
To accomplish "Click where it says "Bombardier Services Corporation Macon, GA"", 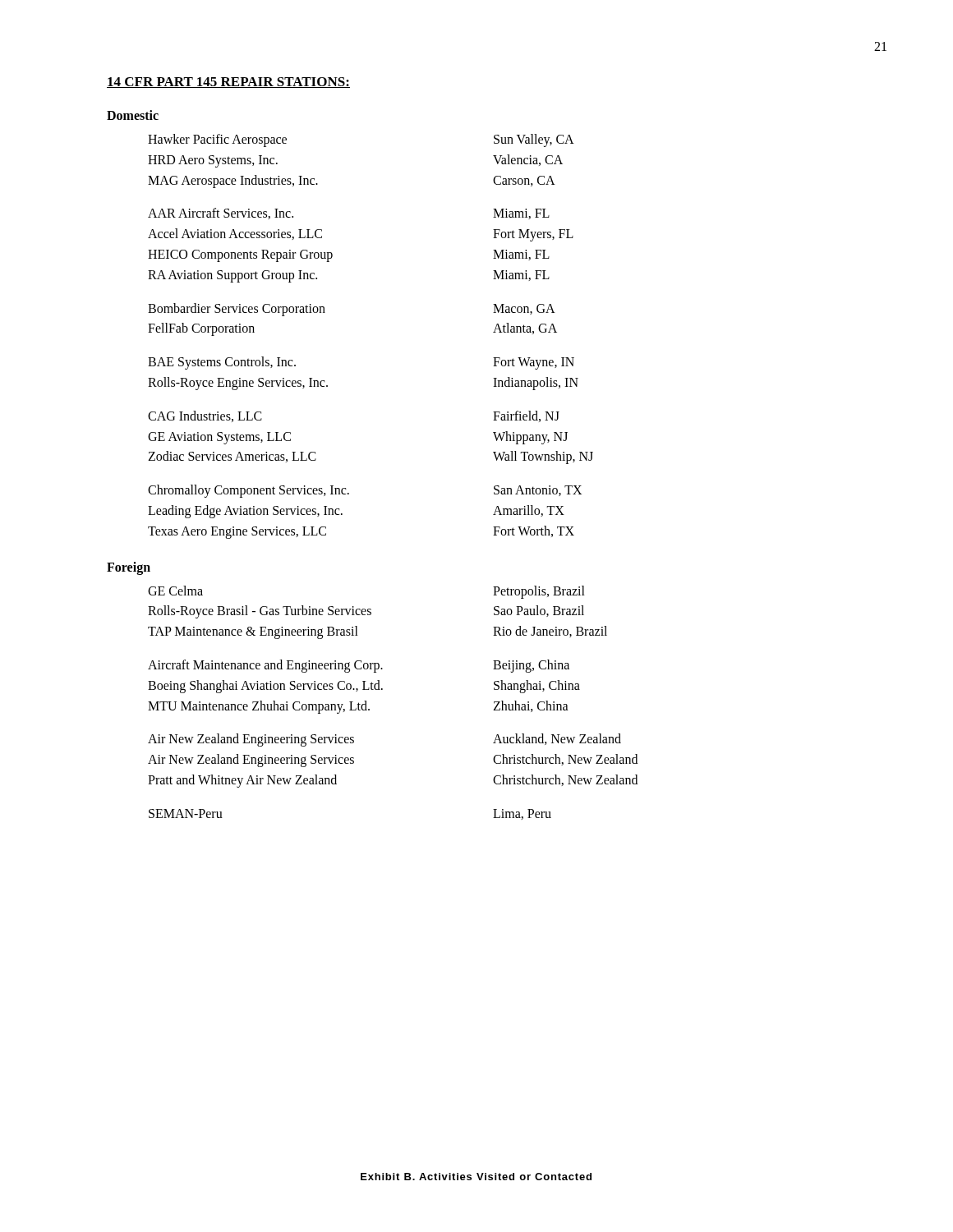I will point(235,310).
